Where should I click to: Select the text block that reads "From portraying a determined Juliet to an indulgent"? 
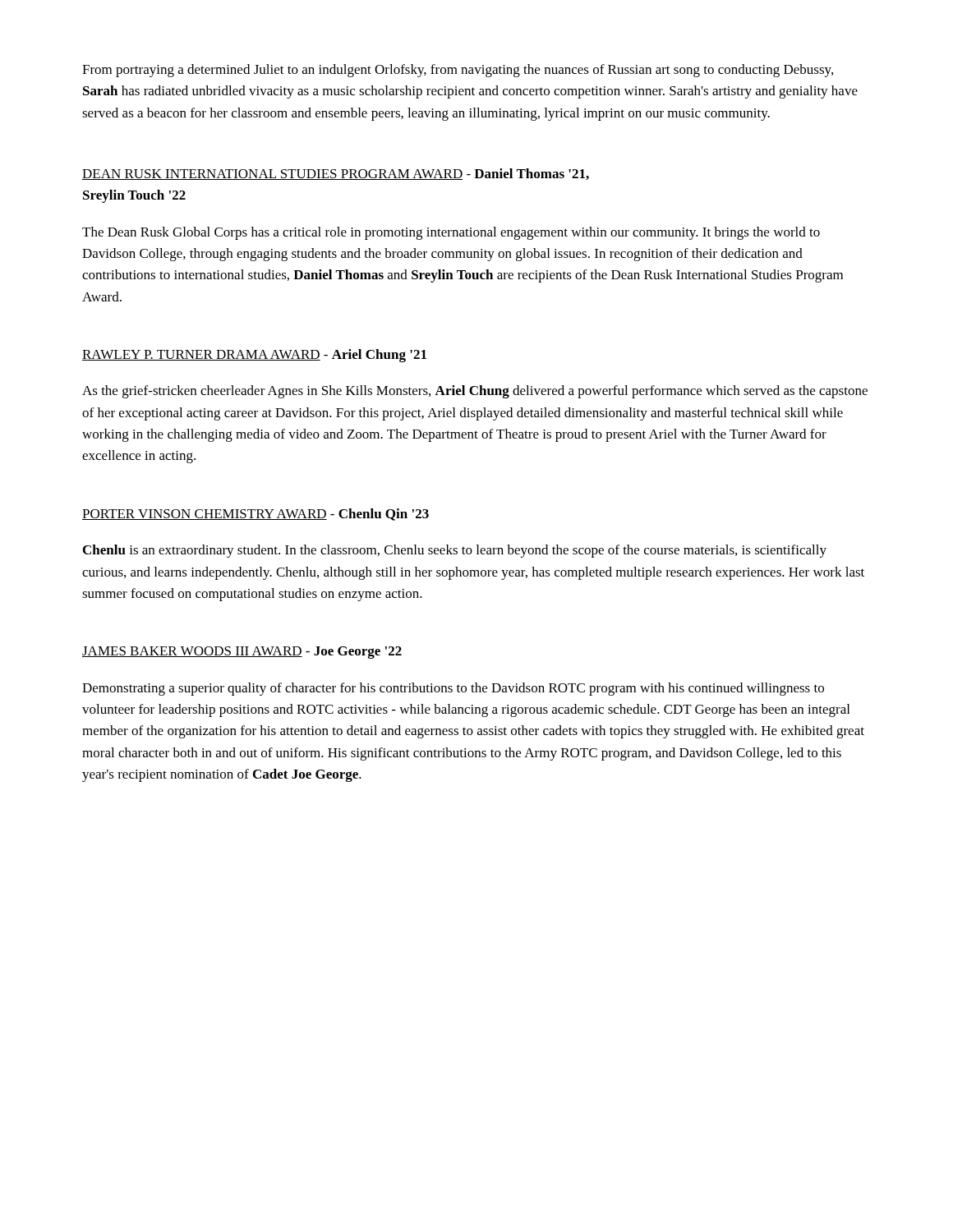point(470,91)
